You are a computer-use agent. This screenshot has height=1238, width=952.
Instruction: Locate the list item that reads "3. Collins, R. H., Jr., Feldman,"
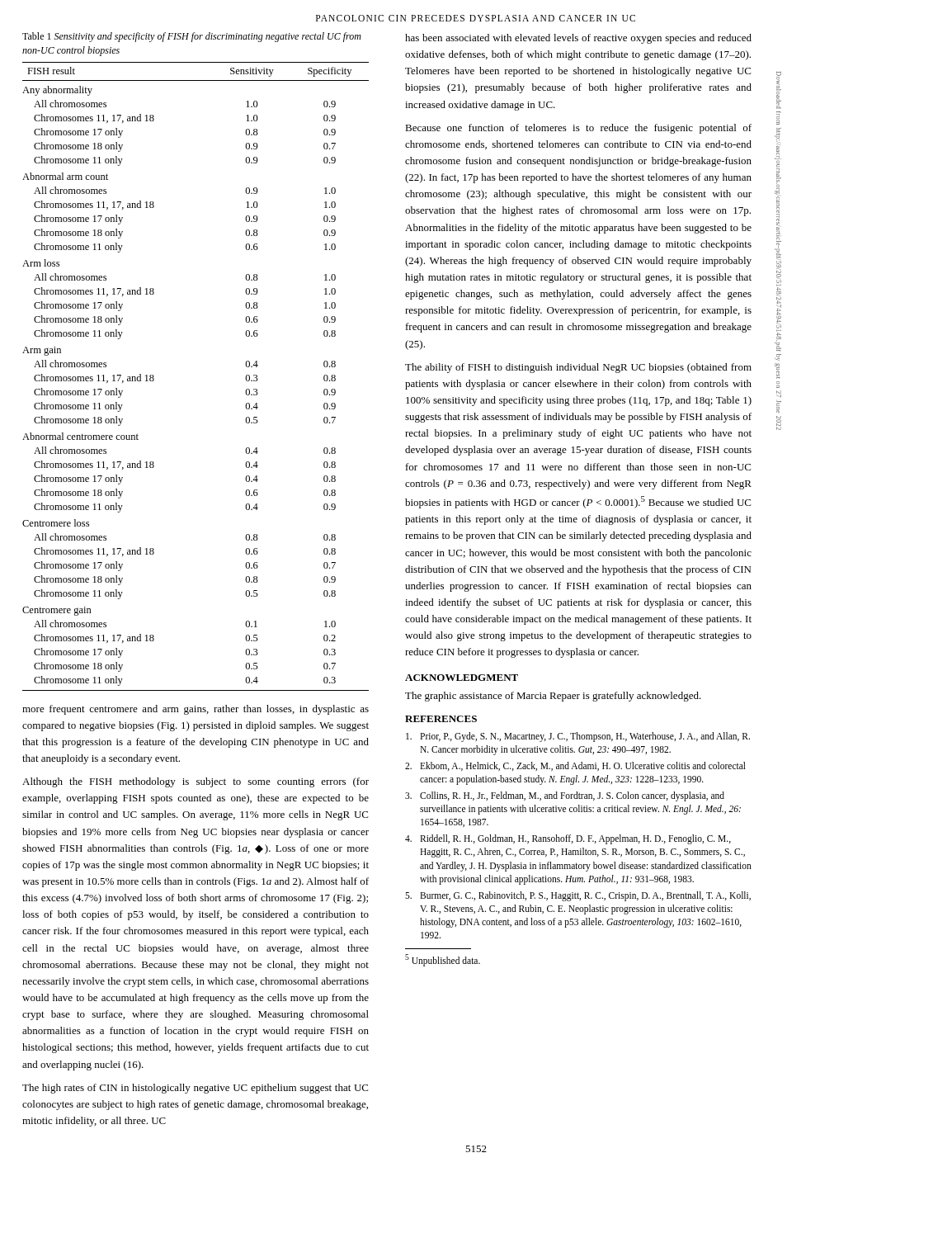[578, 809]
